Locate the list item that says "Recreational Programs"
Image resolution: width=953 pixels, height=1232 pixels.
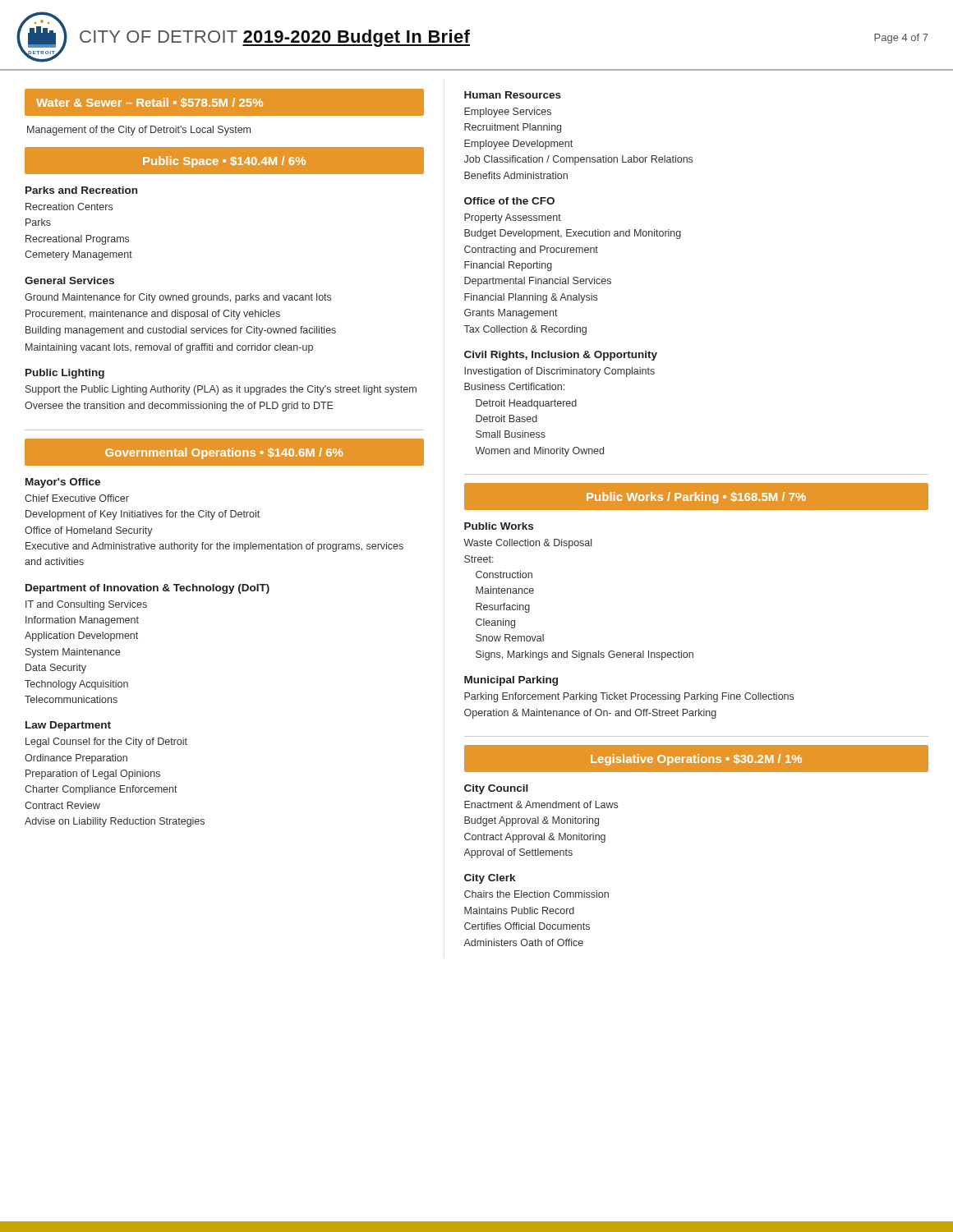coord(77,239)
